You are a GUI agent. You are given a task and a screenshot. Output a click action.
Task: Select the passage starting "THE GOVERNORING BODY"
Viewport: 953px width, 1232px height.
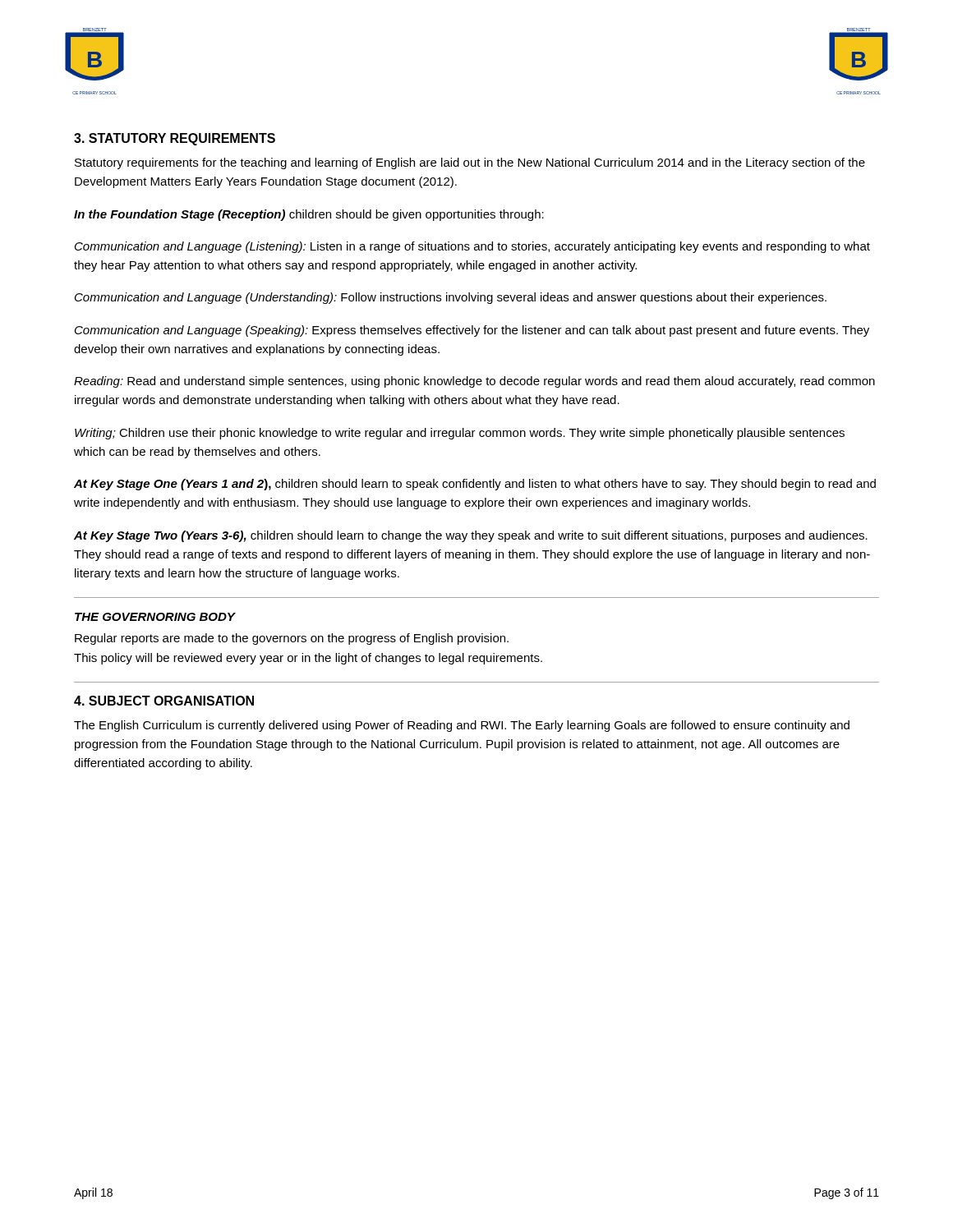point(154,617)
